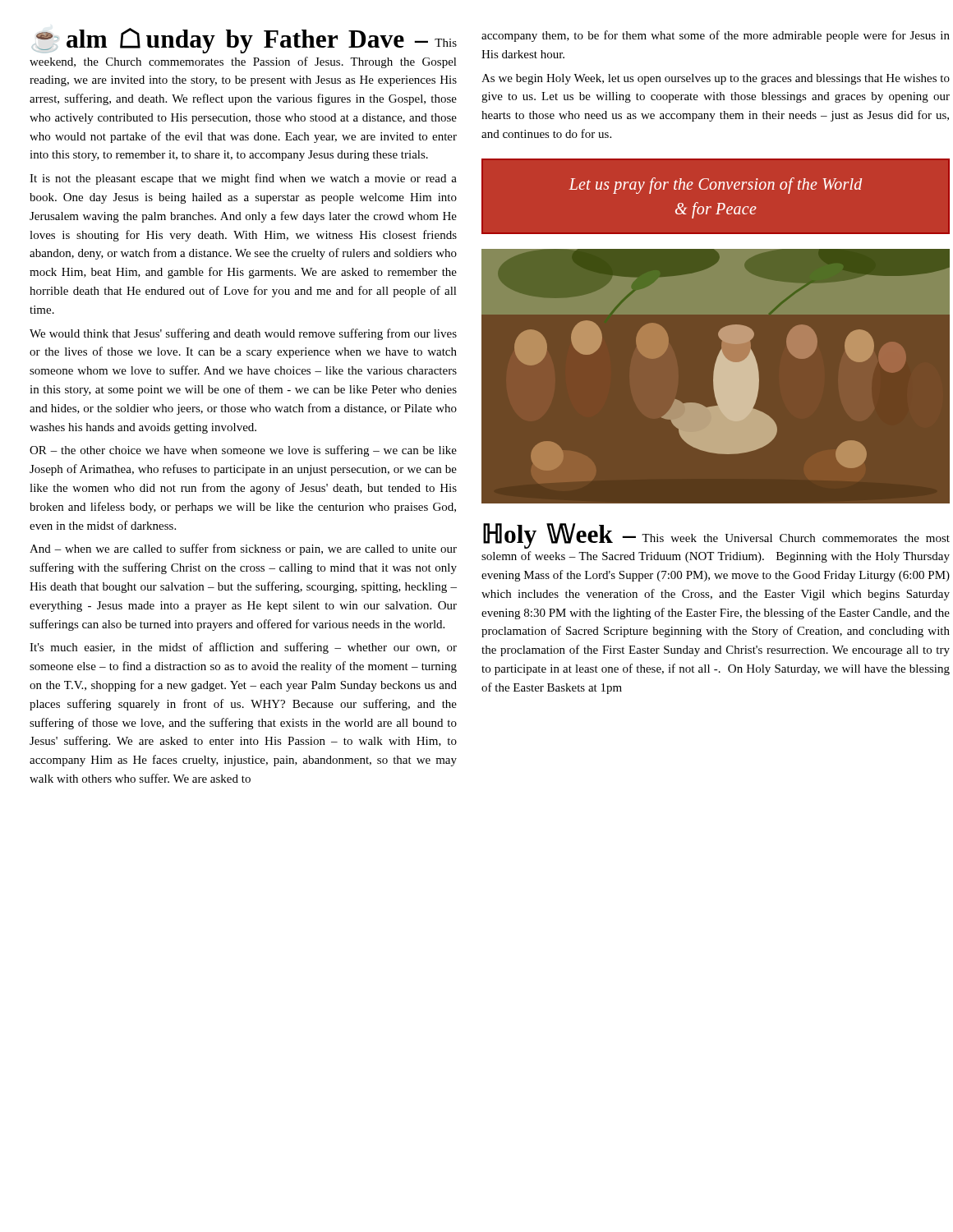Image resolution: width=953 pixels, height=1232 pixels.
Task: Click on the text block containing "ℍoly 𝕎eek – This"
Action: click(716, 609)
